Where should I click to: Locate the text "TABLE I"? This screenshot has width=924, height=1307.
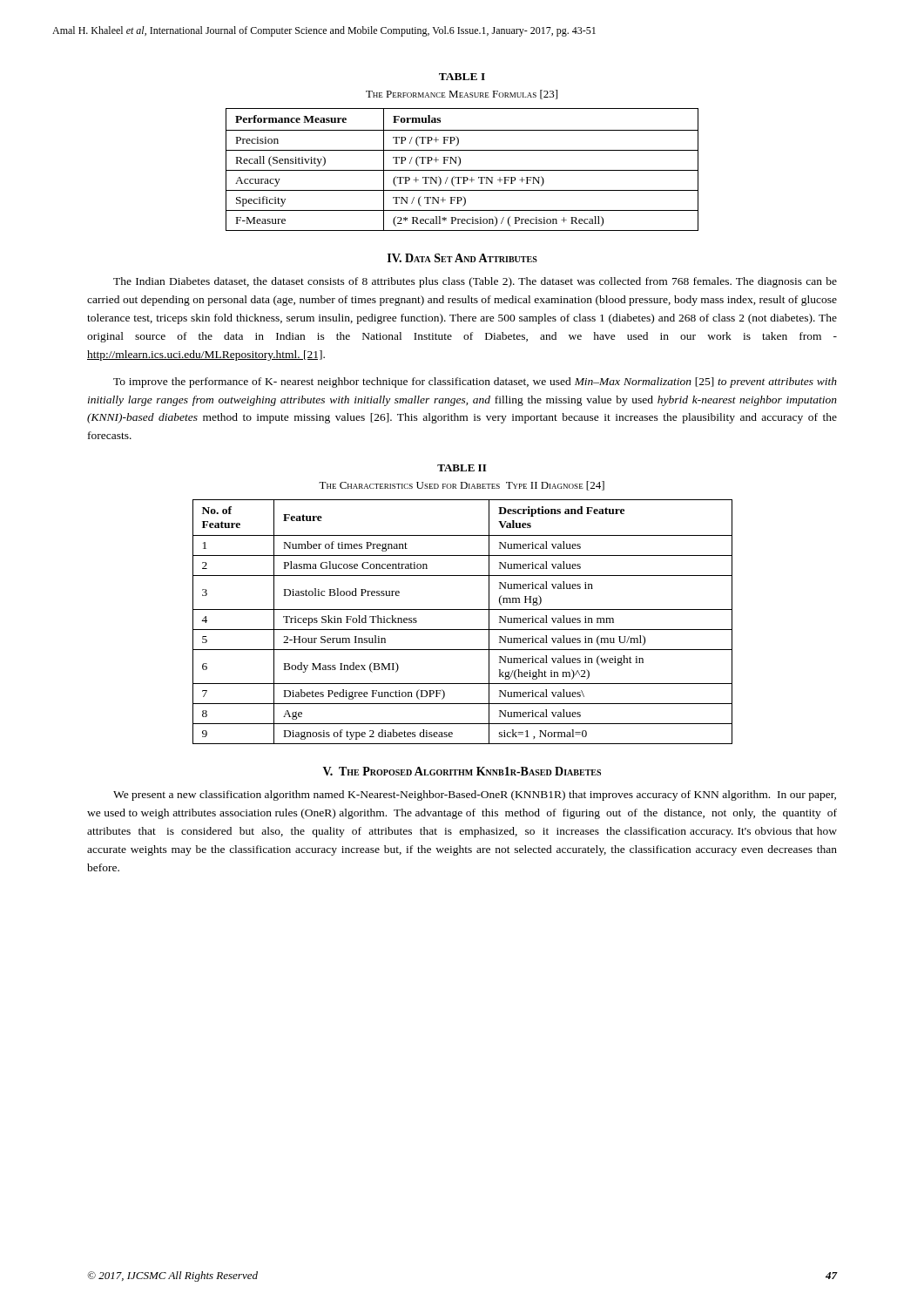(x=462, y=76)
